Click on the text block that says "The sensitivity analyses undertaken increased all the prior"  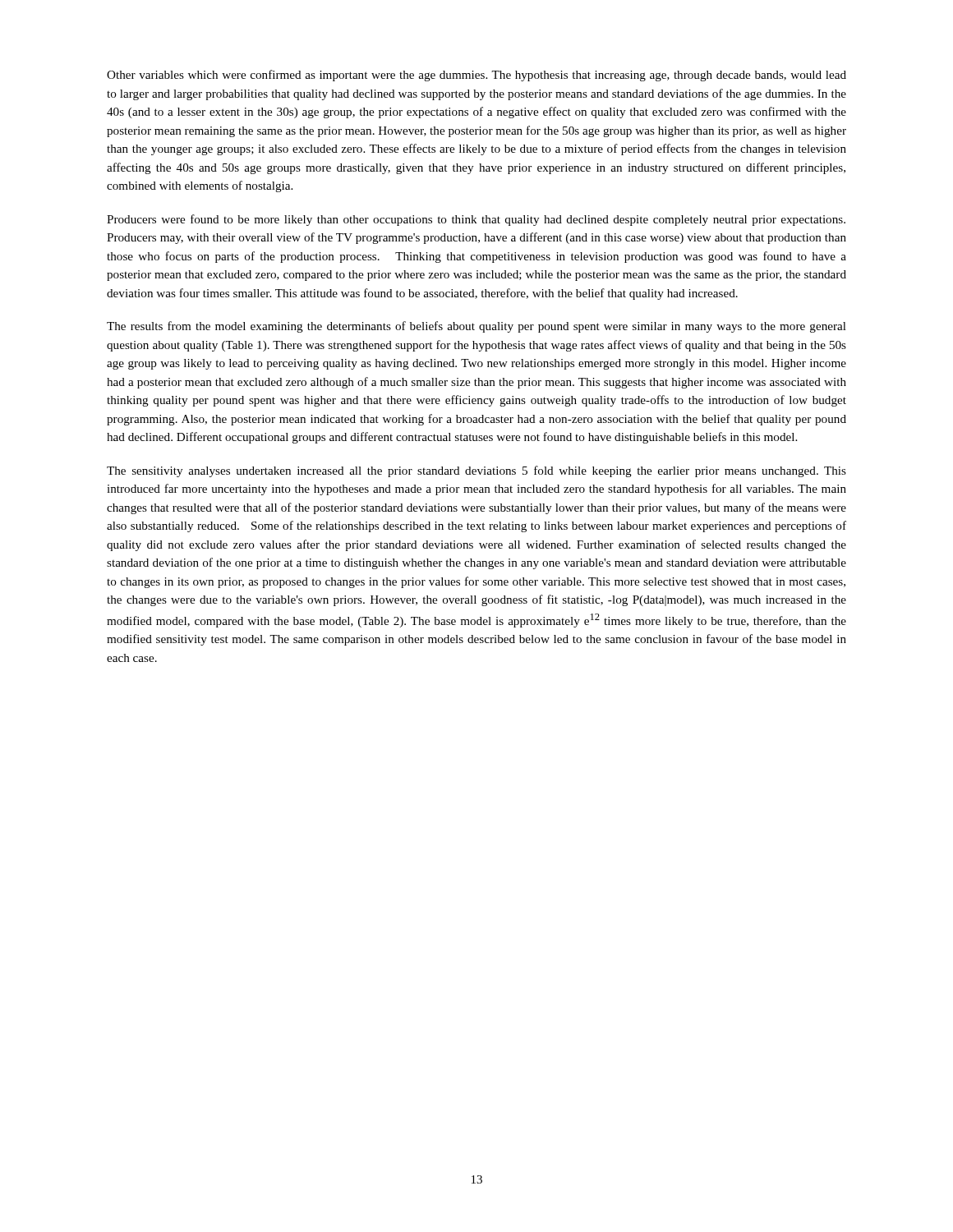476,563
